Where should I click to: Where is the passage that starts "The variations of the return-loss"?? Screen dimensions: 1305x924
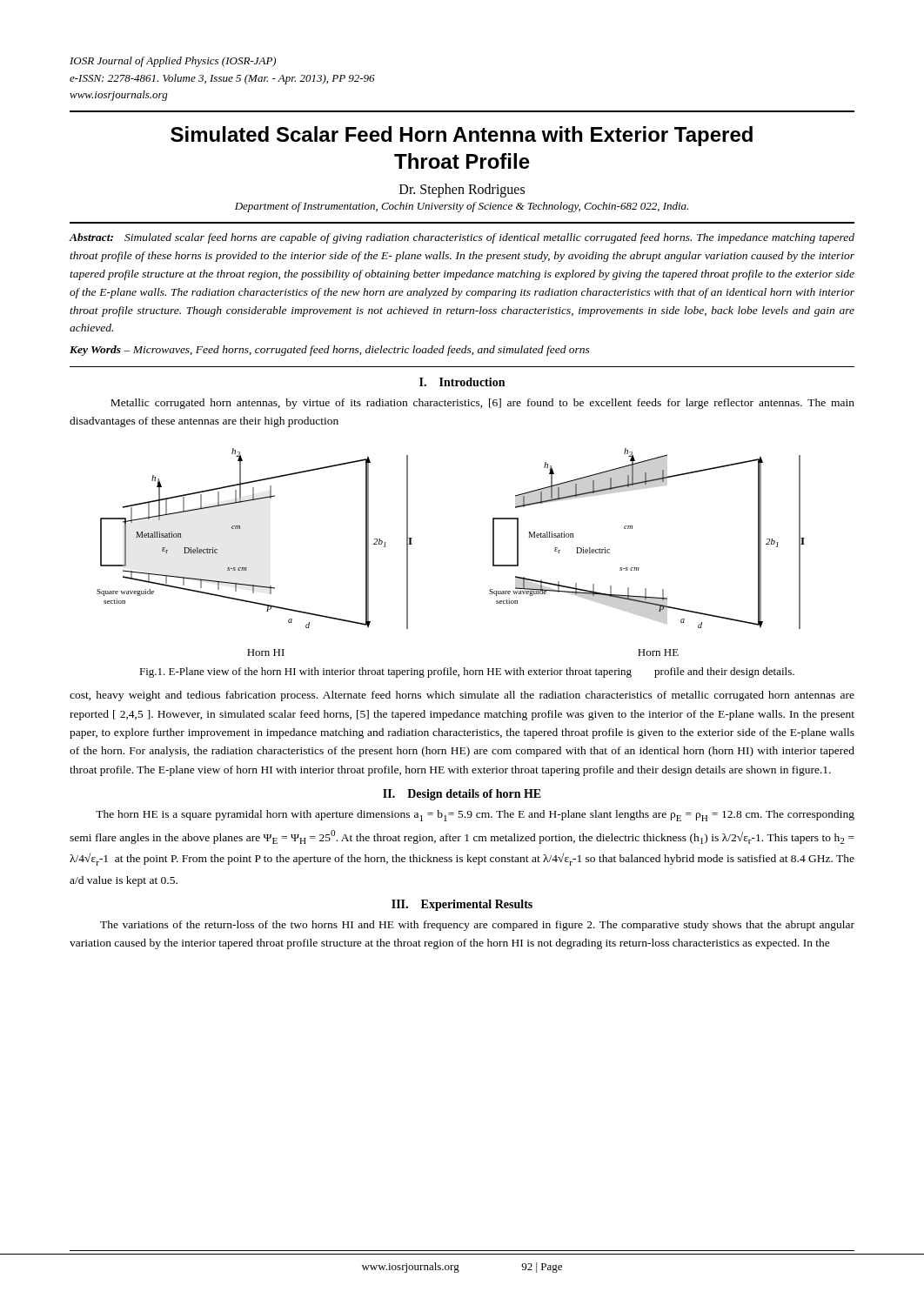point(462,934)
